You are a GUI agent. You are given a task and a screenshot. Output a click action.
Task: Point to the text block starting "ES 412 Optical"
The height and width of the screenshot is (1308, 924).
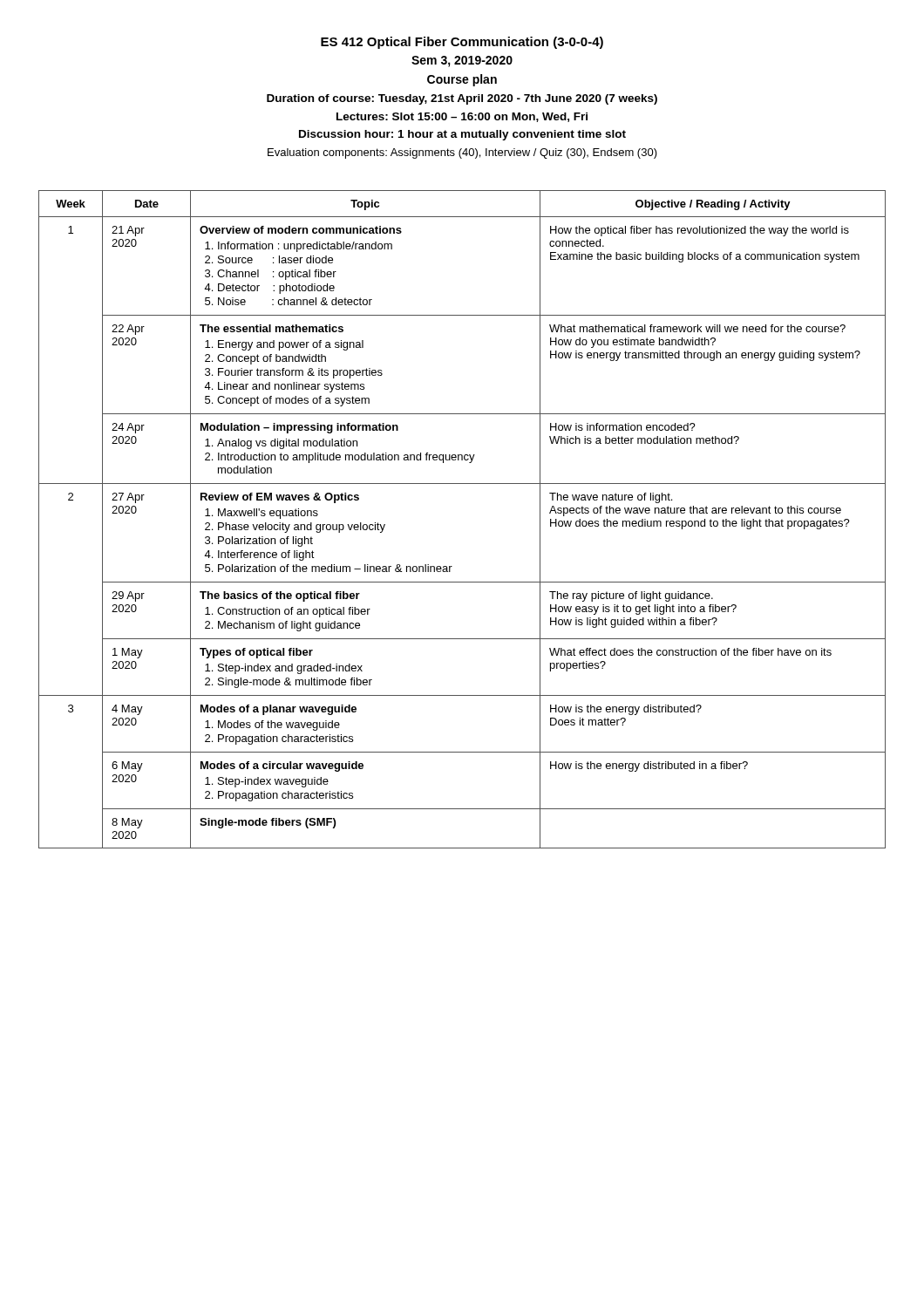[462, 97]
